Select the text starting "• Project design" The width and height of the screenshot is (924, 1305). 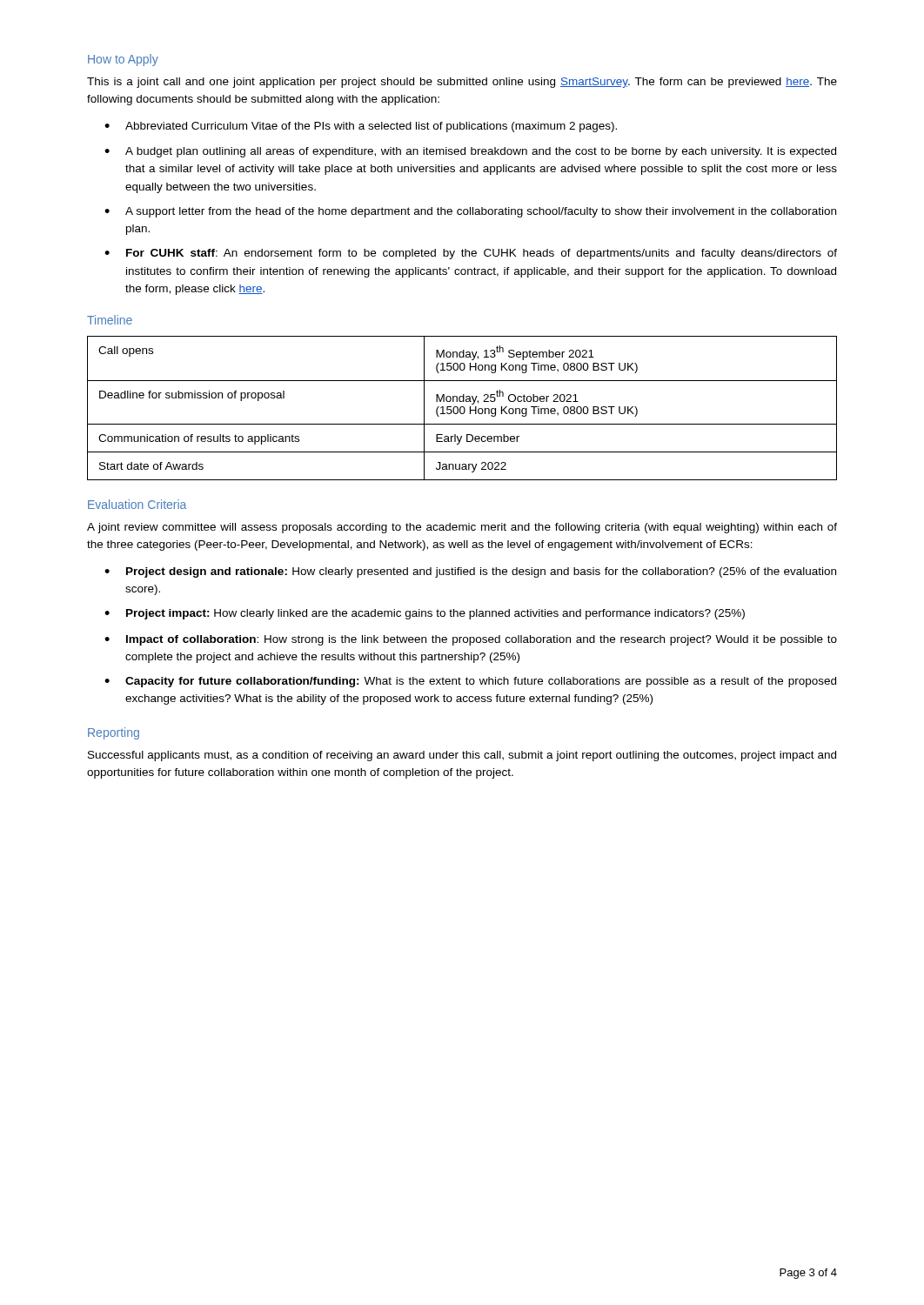pos(471,580)
